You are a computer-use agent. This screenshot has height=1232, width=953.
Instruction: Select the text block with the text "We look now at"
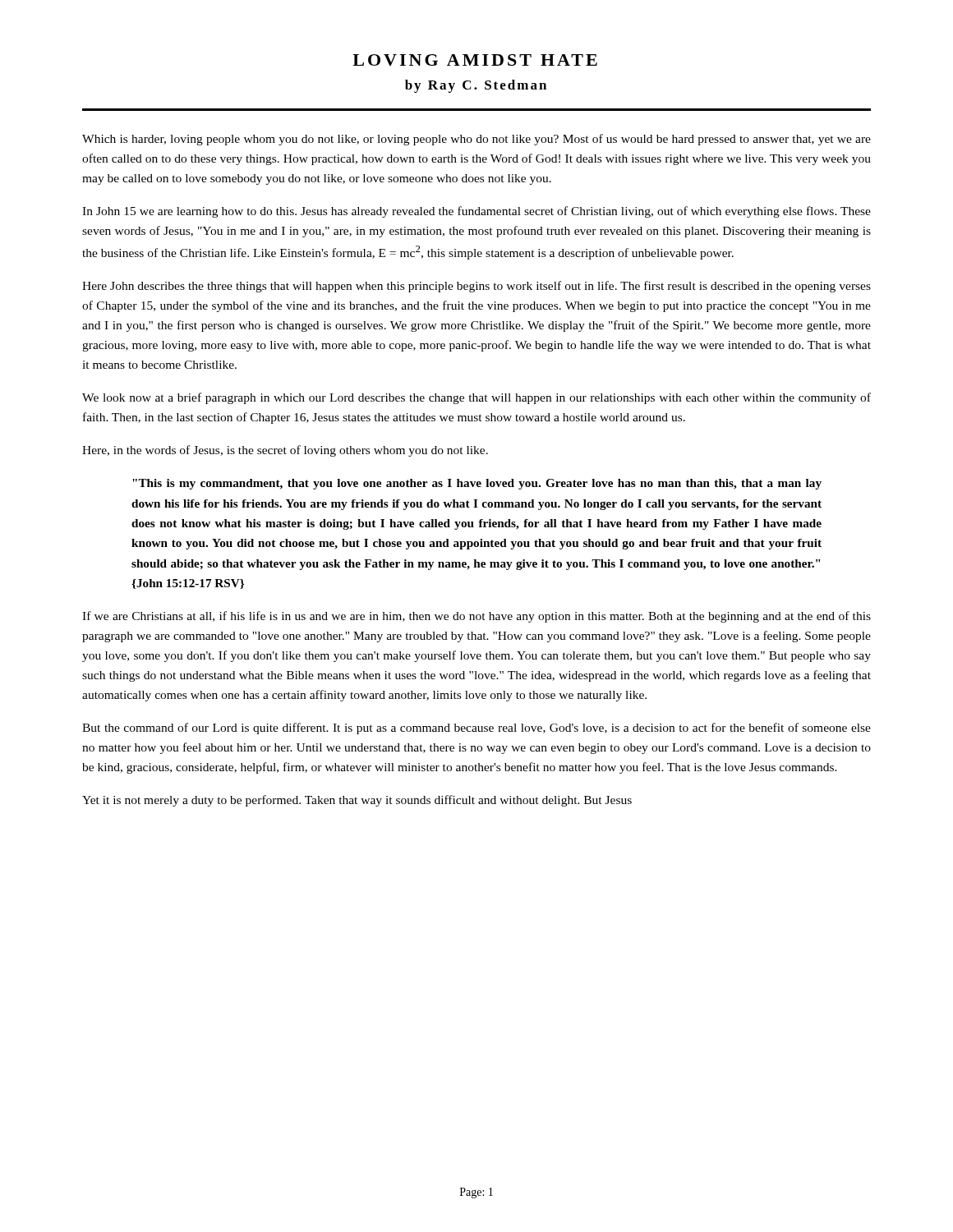point(476,407)
